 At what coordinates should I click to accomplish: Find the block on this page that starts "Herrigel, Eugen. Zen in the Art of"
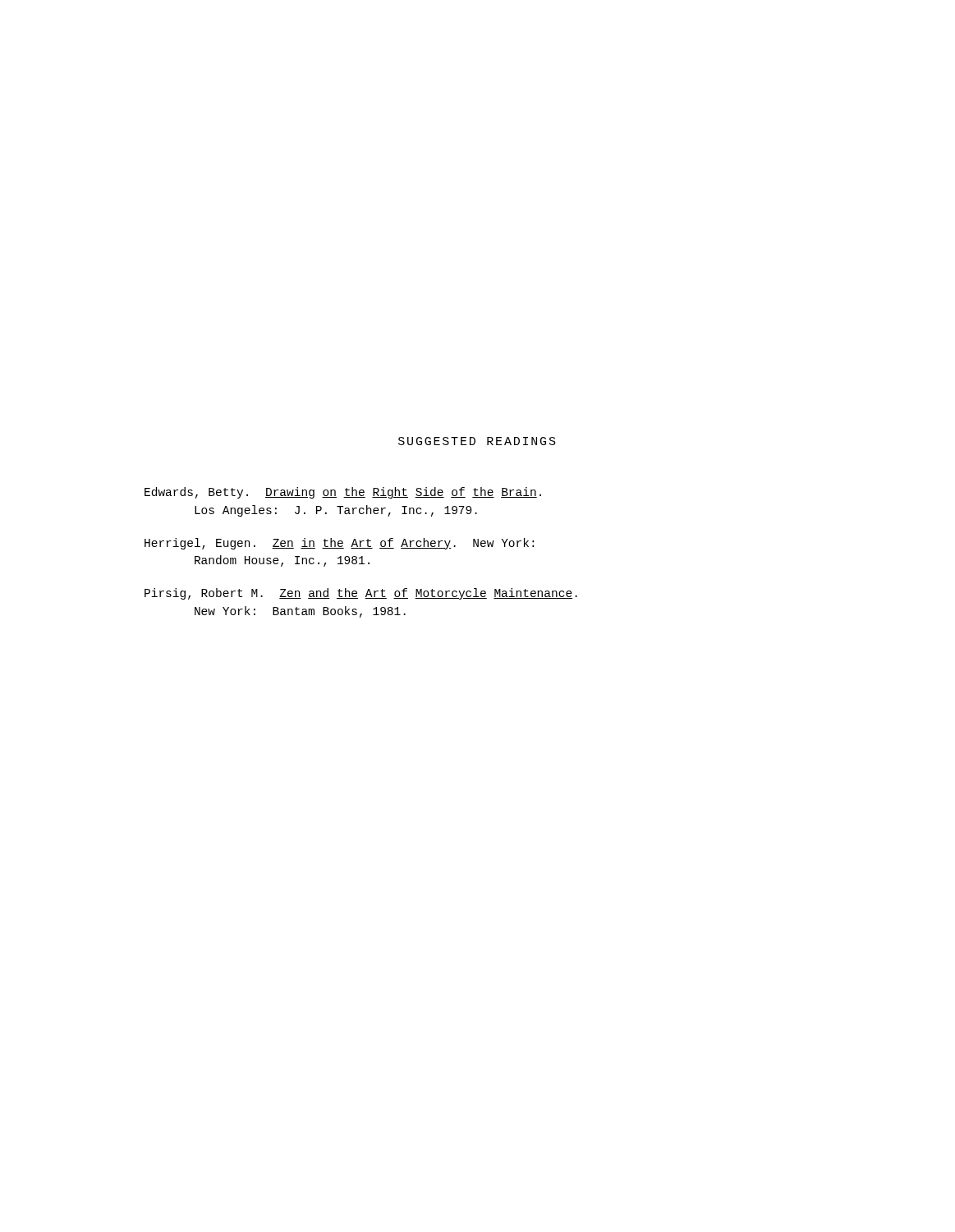pyautogui.click(x=500, y=553)
